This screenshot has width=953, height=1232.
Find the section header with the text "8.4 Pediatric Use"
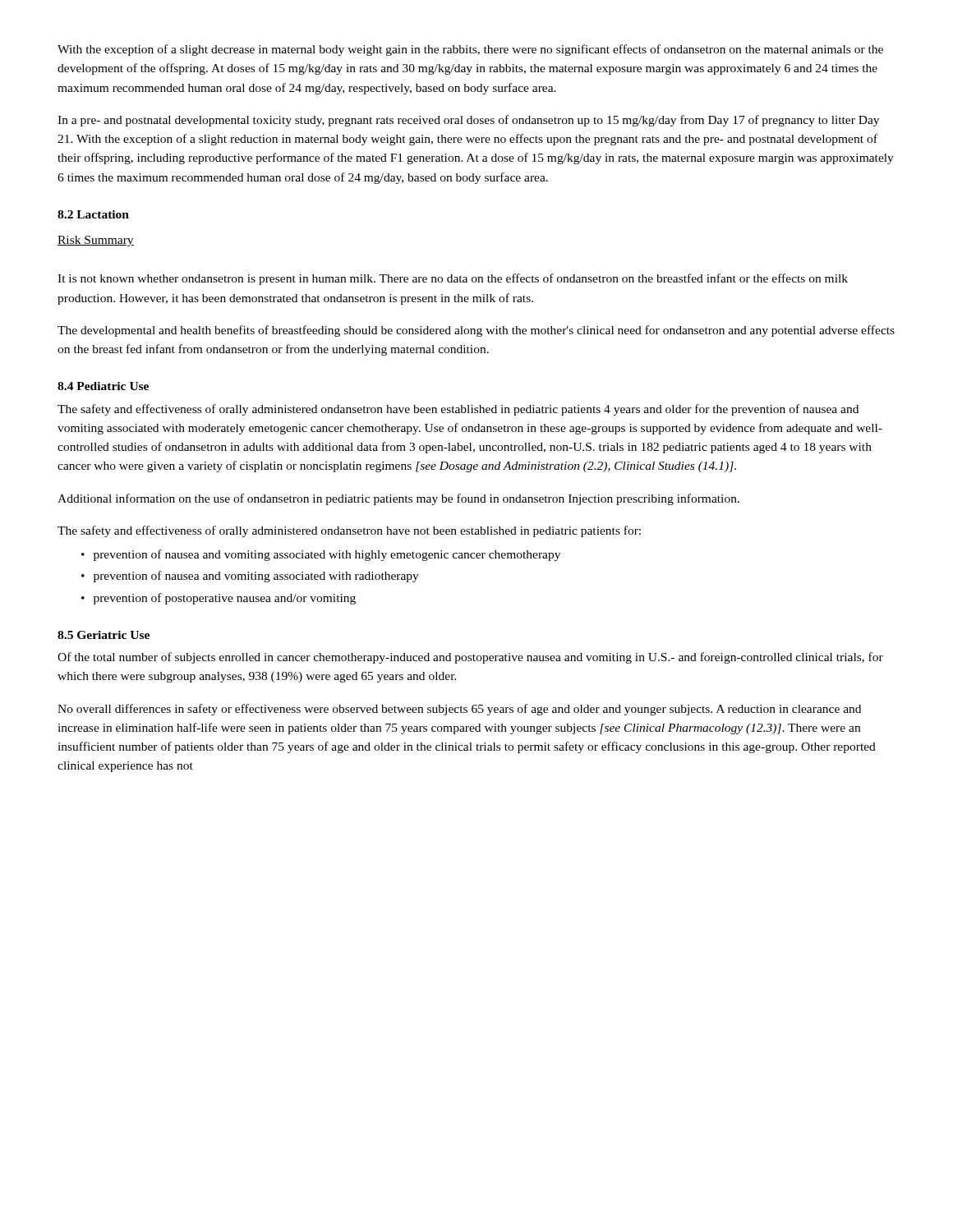tap(103, 386)
